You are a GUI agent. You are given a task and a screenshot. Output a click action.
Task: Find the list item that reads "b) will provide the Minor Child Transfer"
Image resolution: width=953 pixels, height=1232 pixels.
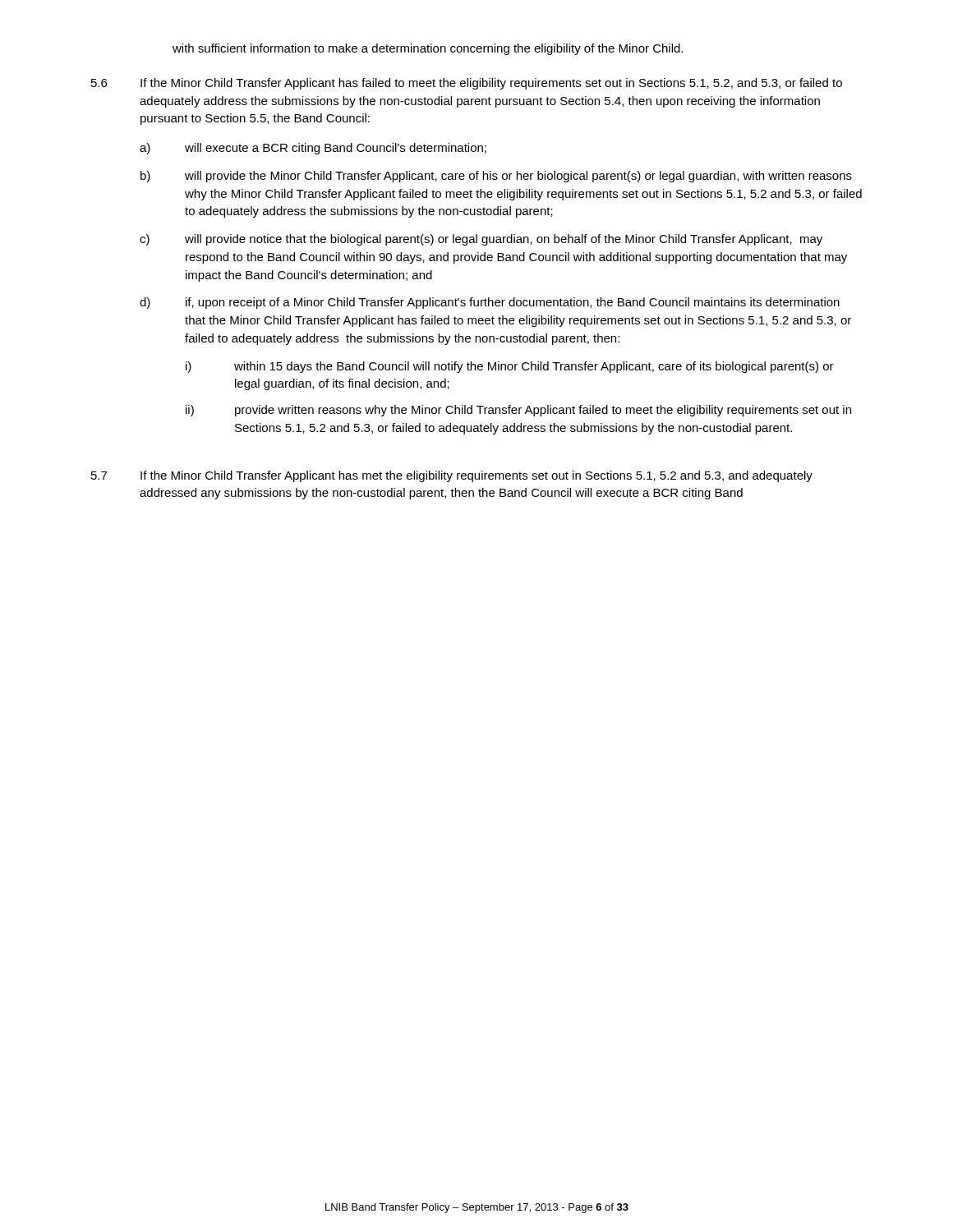[501, 193]
